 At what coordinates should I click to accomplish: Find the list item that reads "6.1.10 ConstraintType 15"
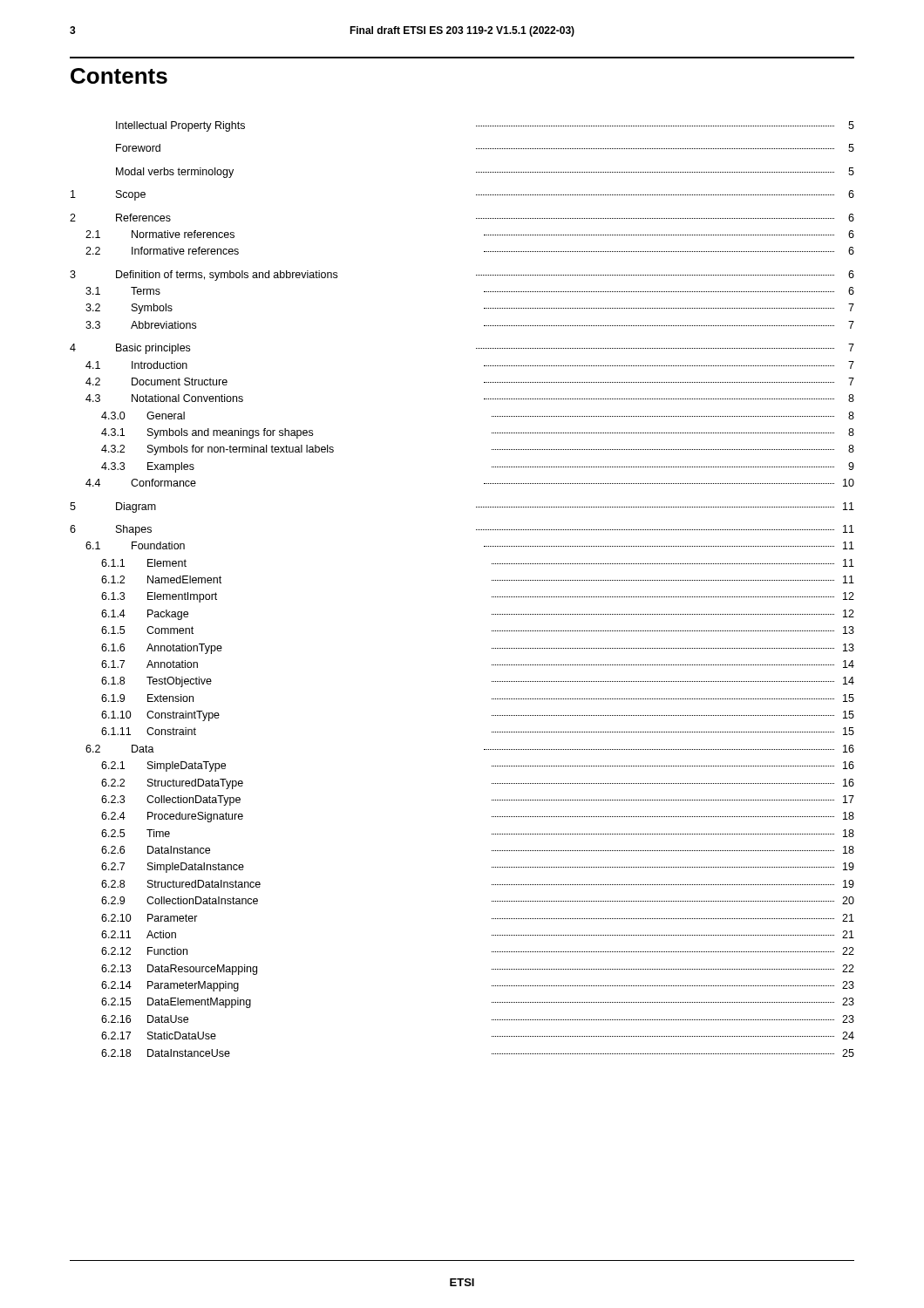[x=113, y=715]
